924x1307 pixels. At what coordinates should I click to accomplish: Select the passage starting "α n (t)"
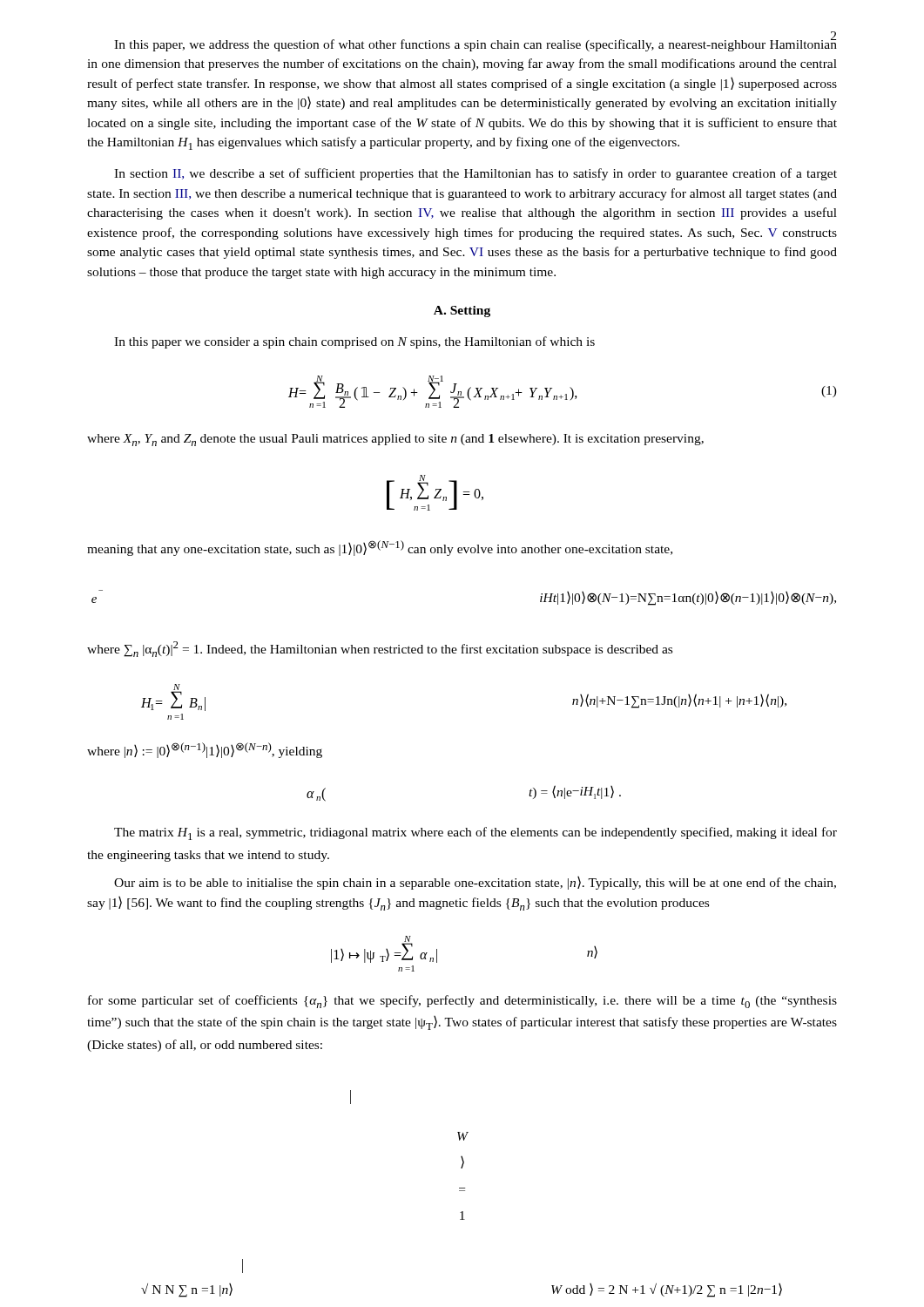point(311,793)
